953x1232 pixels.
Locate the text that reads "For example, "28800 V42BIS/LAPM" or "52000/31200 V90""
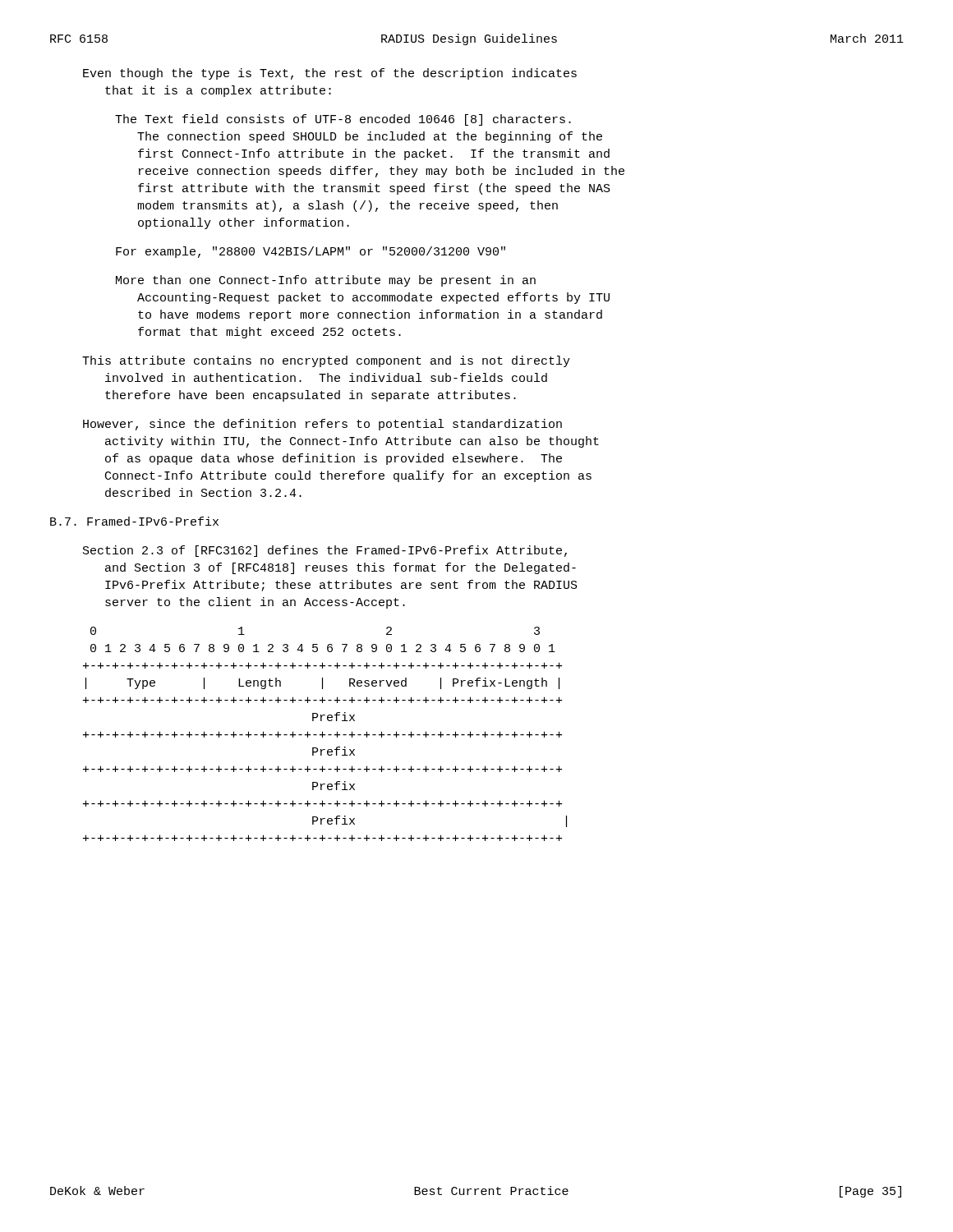point(311,253)
